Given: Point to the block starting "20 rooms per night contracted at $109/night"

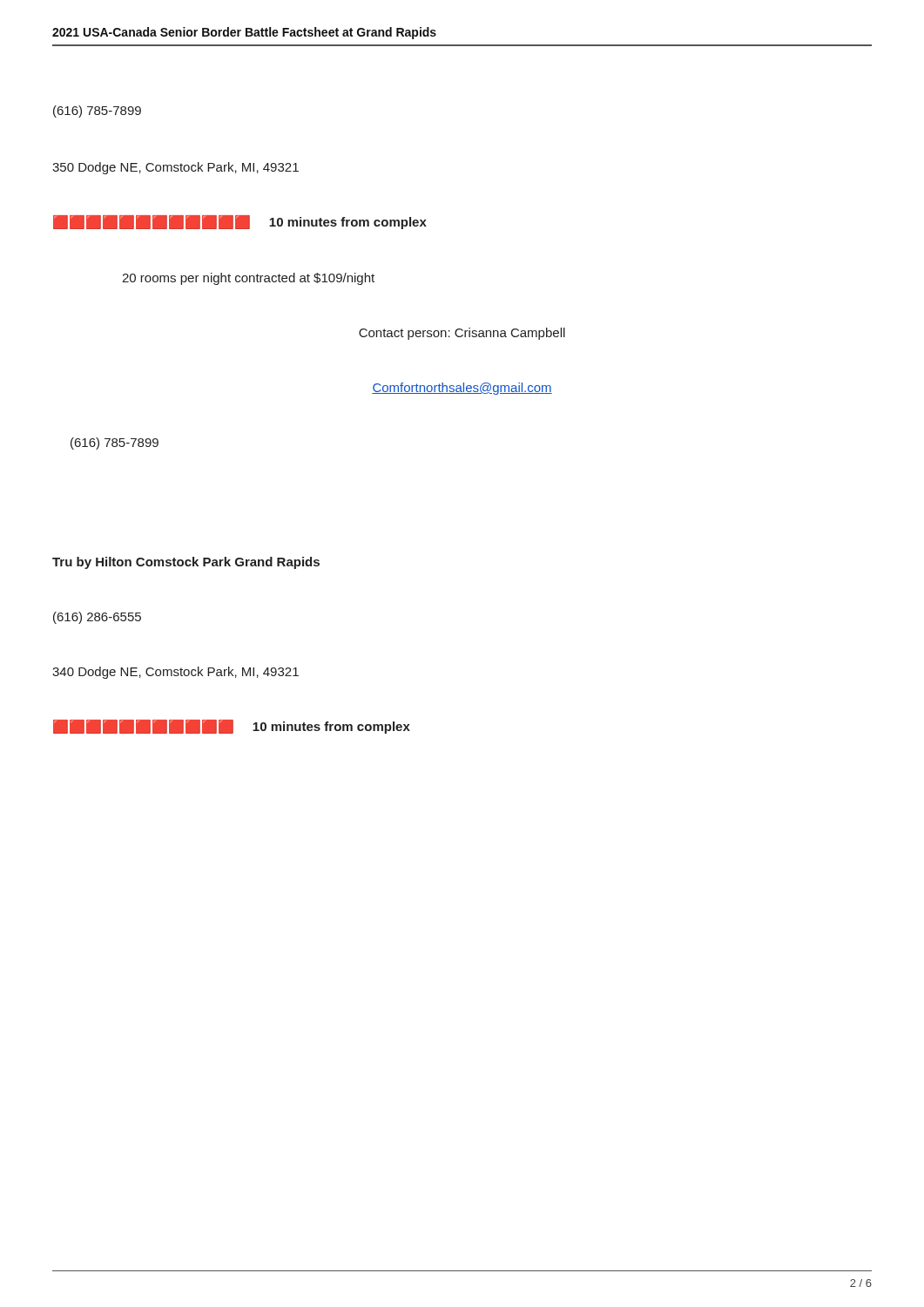Looking at the screenshot, I should tap(248, 278).
